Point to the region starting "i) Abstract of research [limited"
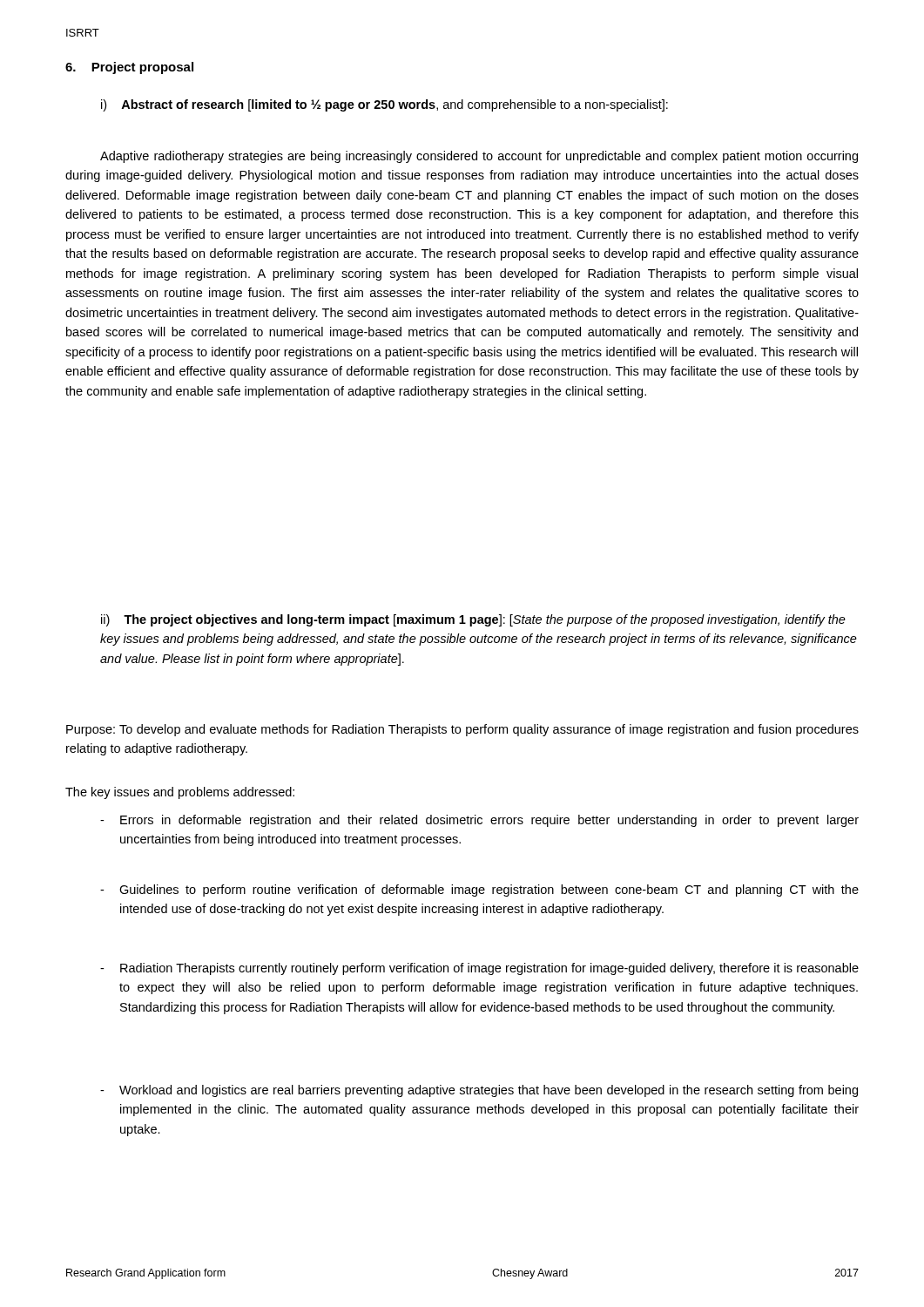The image size is (924, 1307). (384, 105)
